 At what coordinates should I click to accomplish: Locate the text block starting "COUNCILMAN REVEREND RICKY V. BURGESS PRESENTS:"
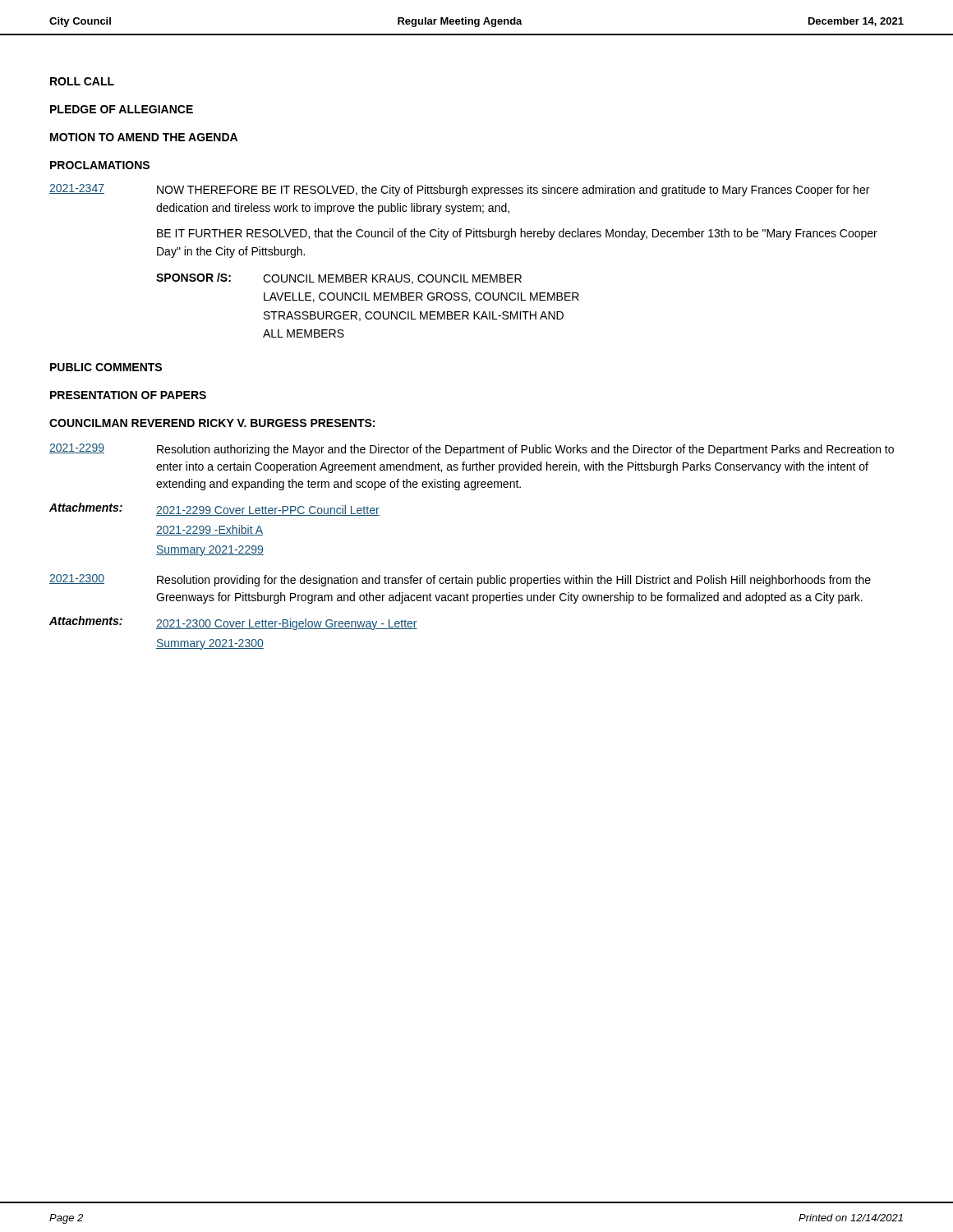[x=213, y=423]
